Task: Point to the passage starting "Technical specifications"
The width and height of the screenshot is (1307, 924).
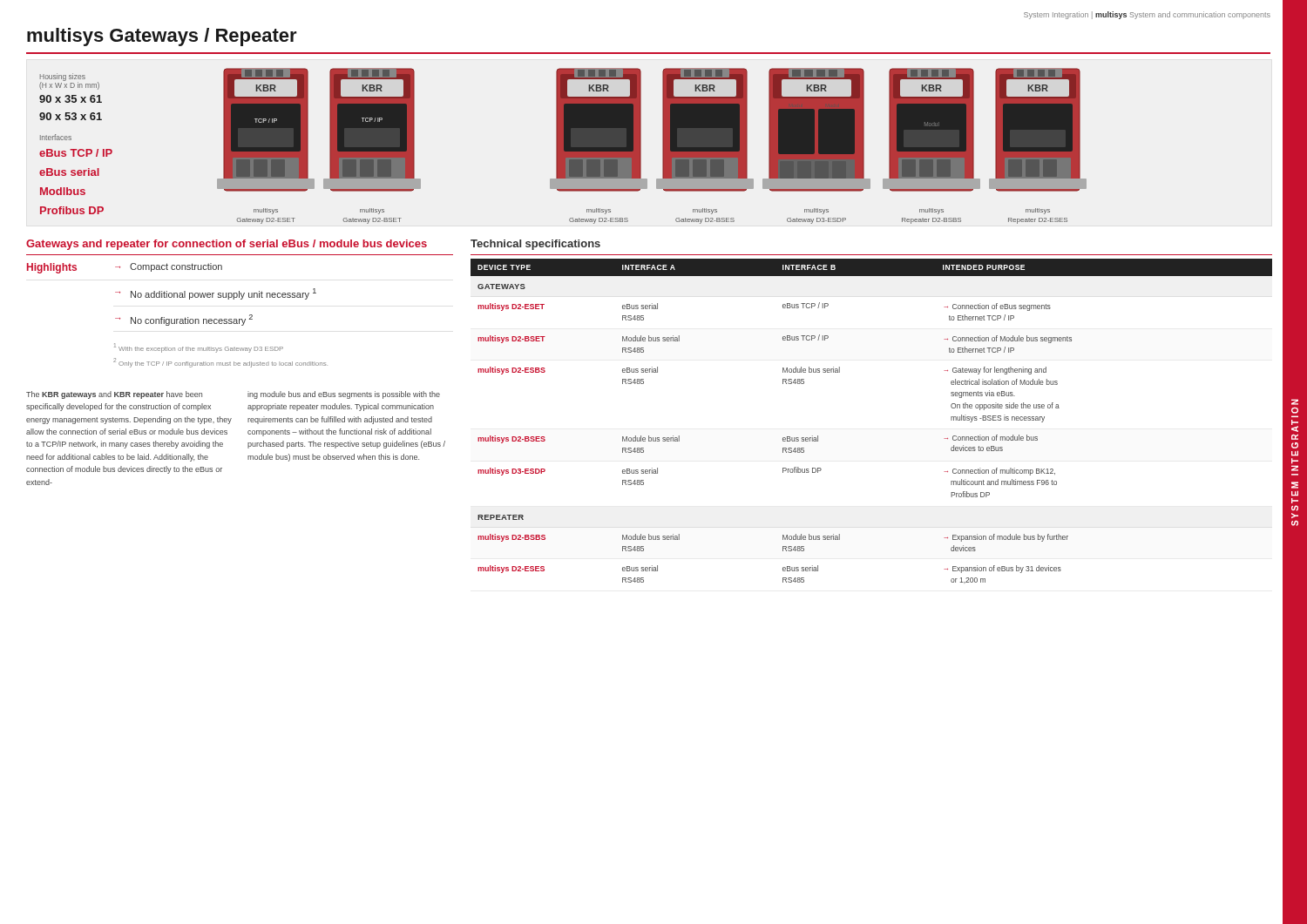Action: pos(536,243)
